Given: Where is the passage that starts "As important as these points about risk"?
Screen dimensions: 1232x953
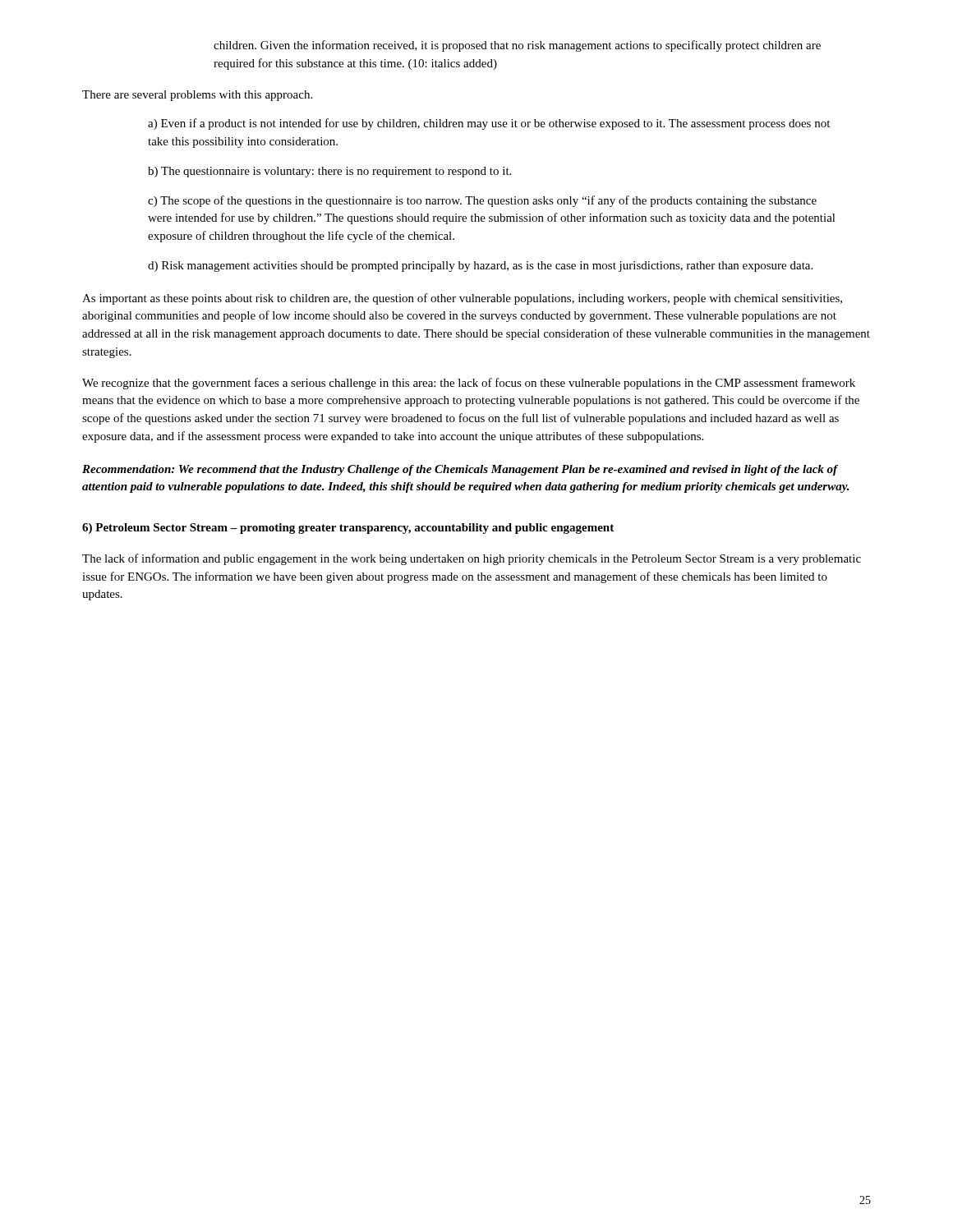Looking at the screenshot, I should pyautogui.click(x=476, y=325).
